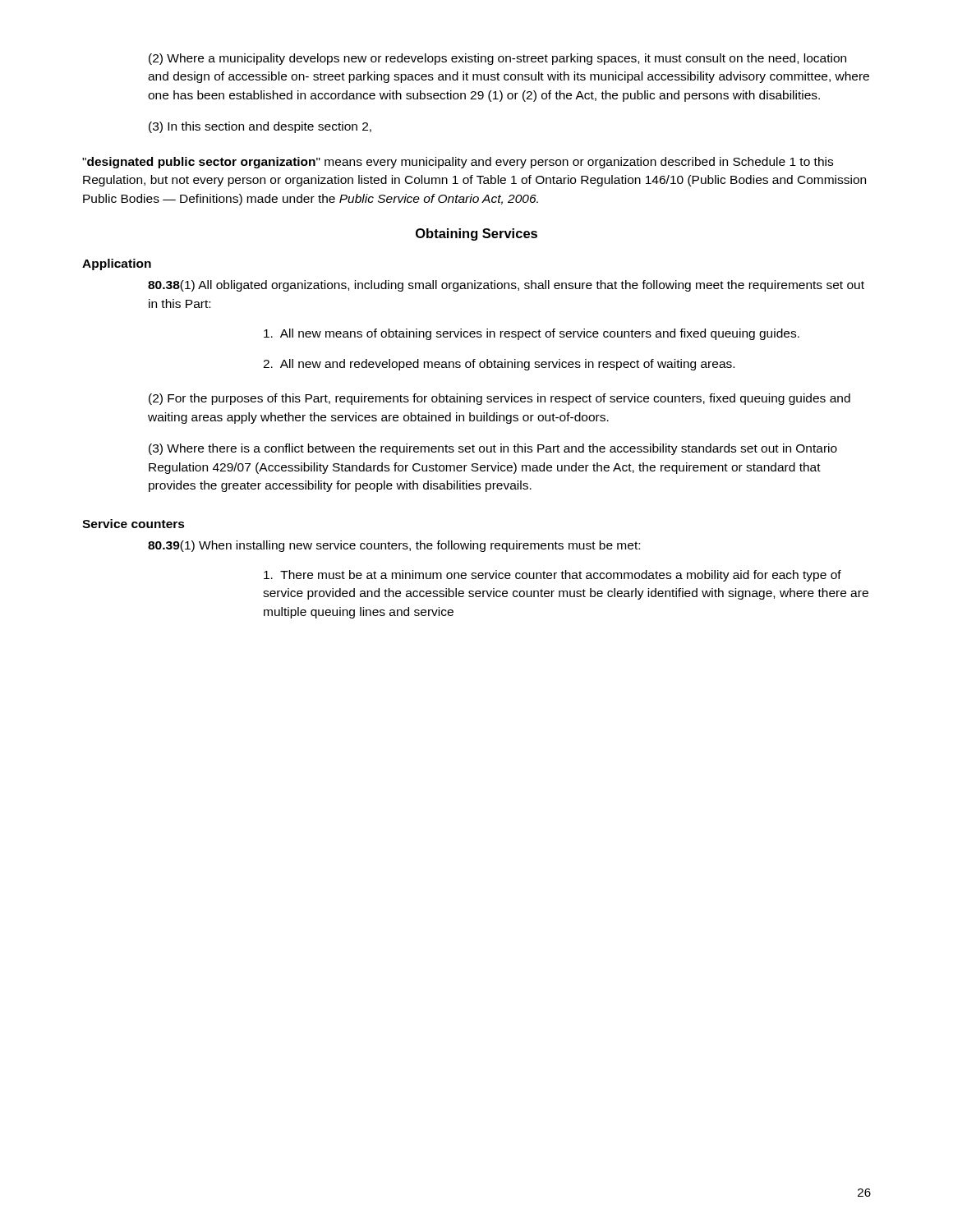The width and height of the screenshot is (953, 1232).
Task: Select the list item that says "There must be at a minimum one"
Action: click(x=566, y=593)
